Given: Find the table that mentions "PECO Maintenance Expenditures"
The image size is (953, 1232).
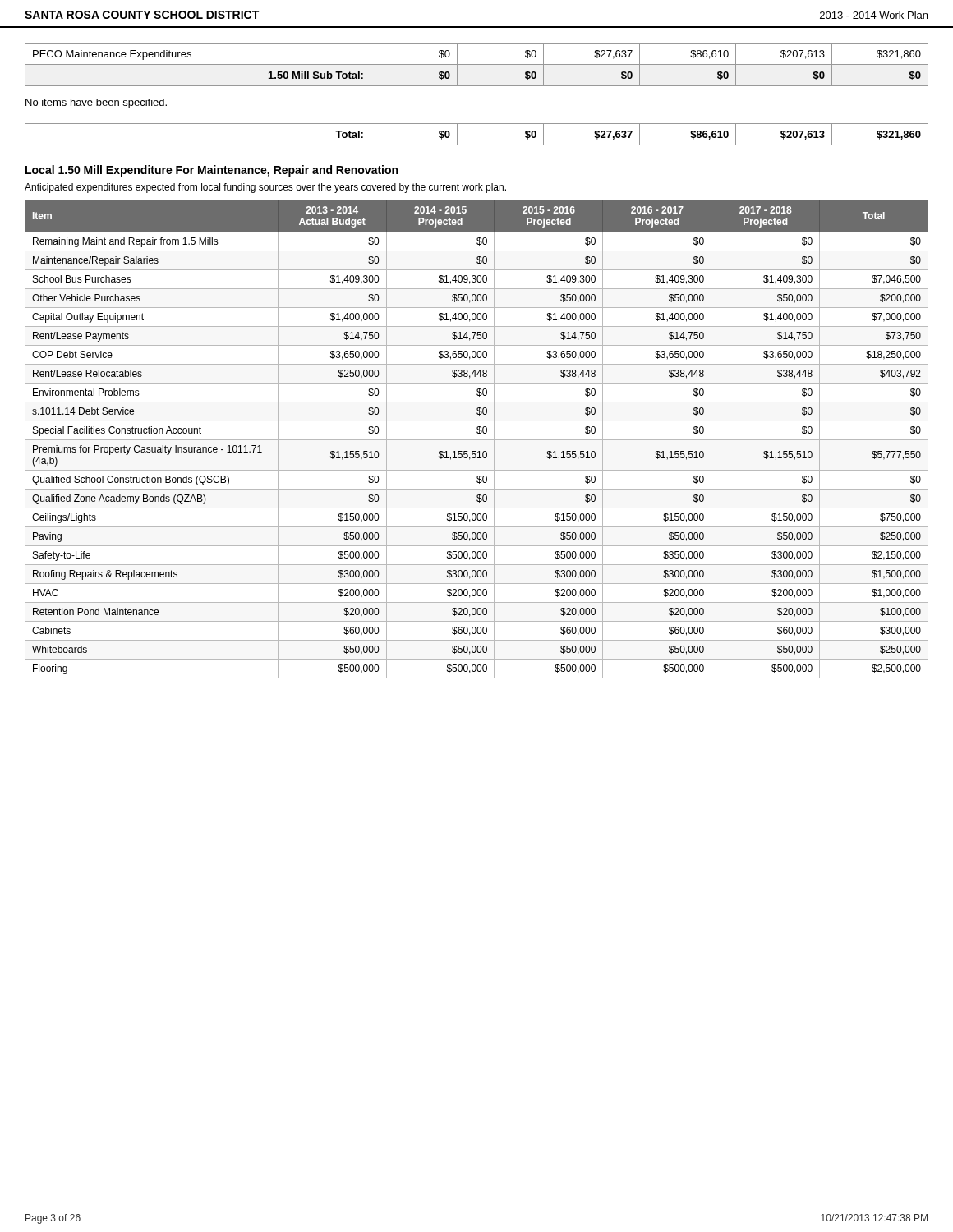Looking at the screenshot, I should pos(476,64).
